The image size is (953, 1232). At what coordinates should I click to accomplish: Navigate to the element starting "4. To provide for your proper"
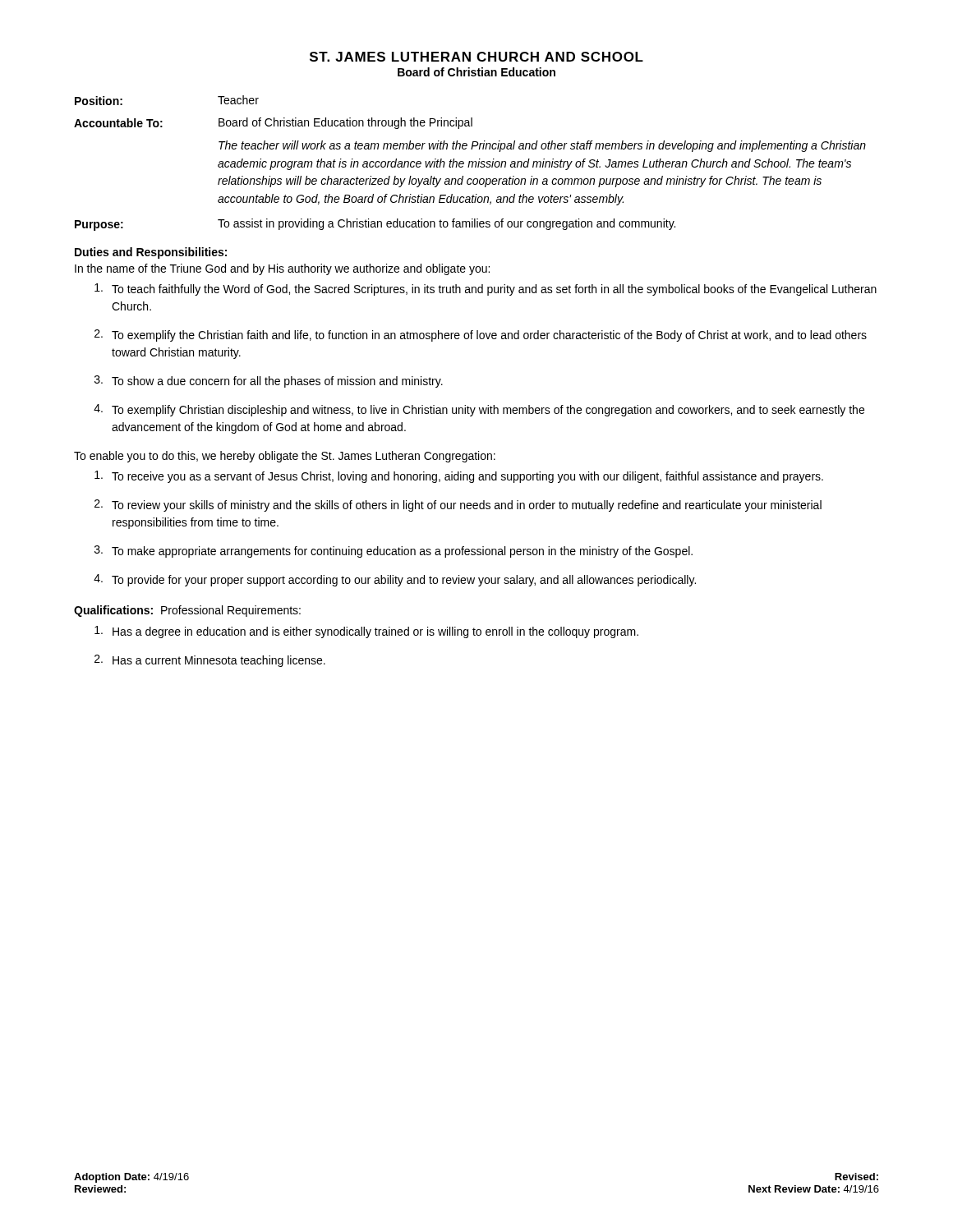(x=476, y=580)
